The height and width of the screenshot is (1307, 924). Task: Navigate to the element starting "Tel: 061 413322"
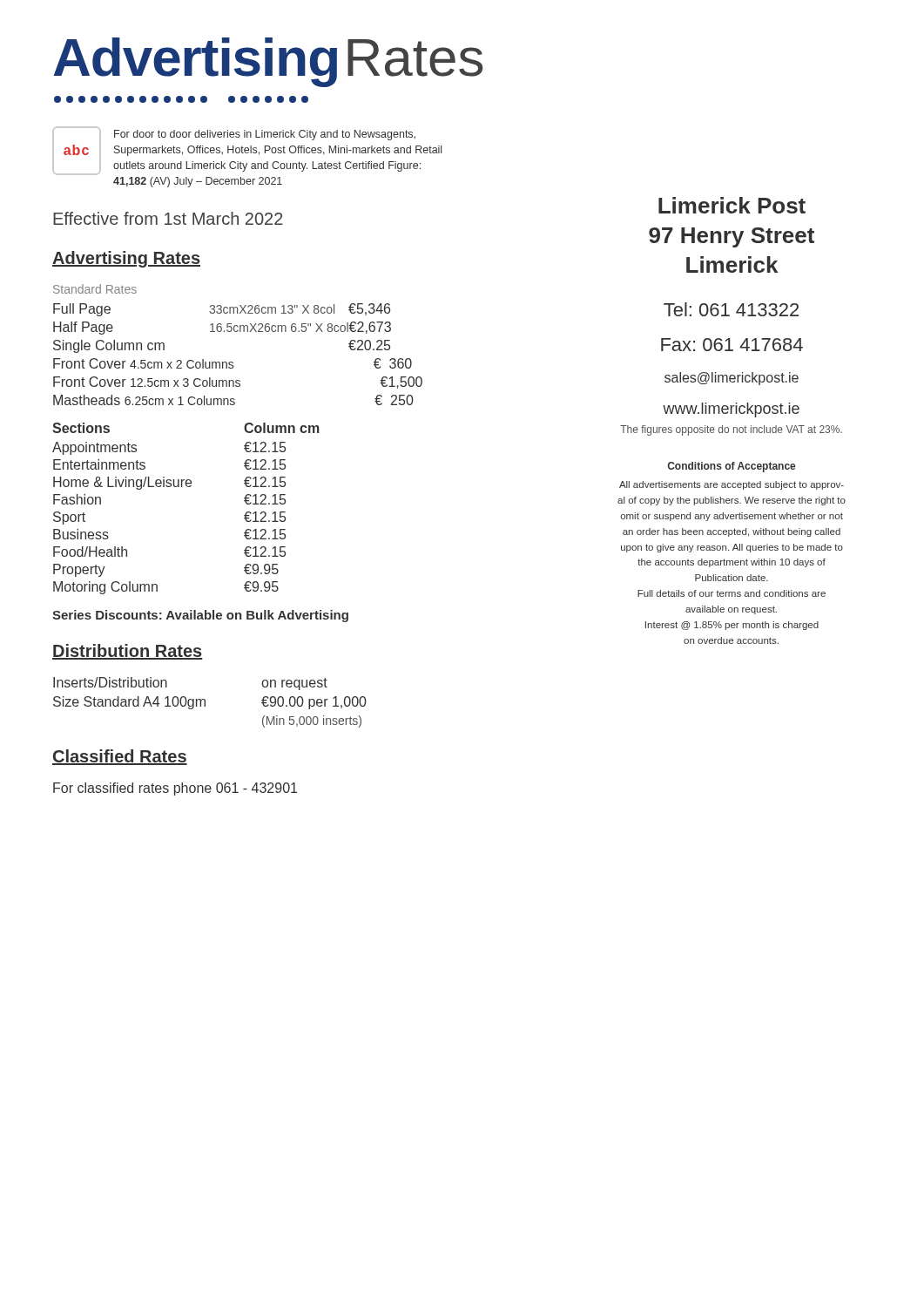point(732,310)
